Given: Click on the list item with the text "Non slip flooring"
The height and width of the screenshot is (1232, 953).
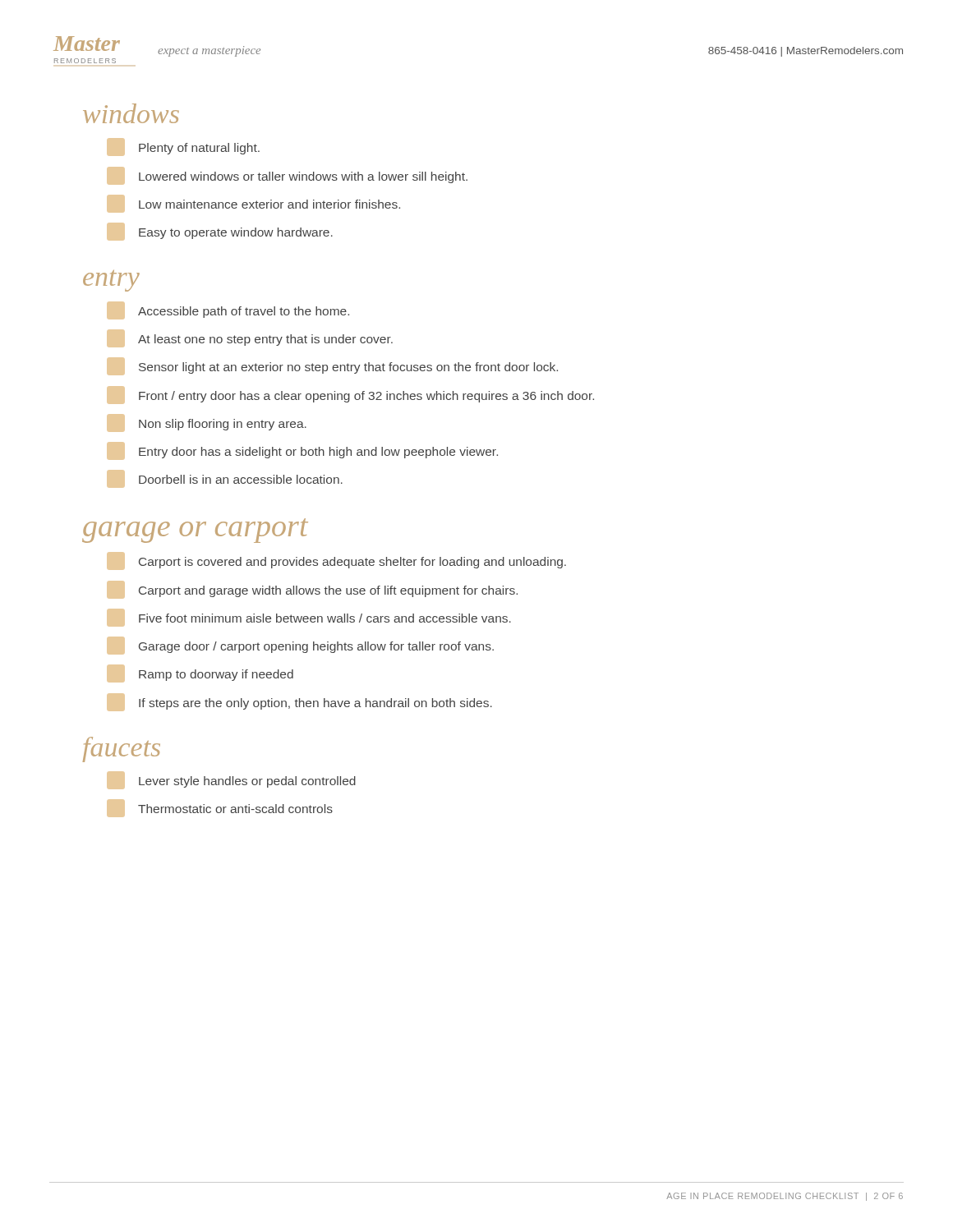Looking at the screenshot, I should coord(207,423).
